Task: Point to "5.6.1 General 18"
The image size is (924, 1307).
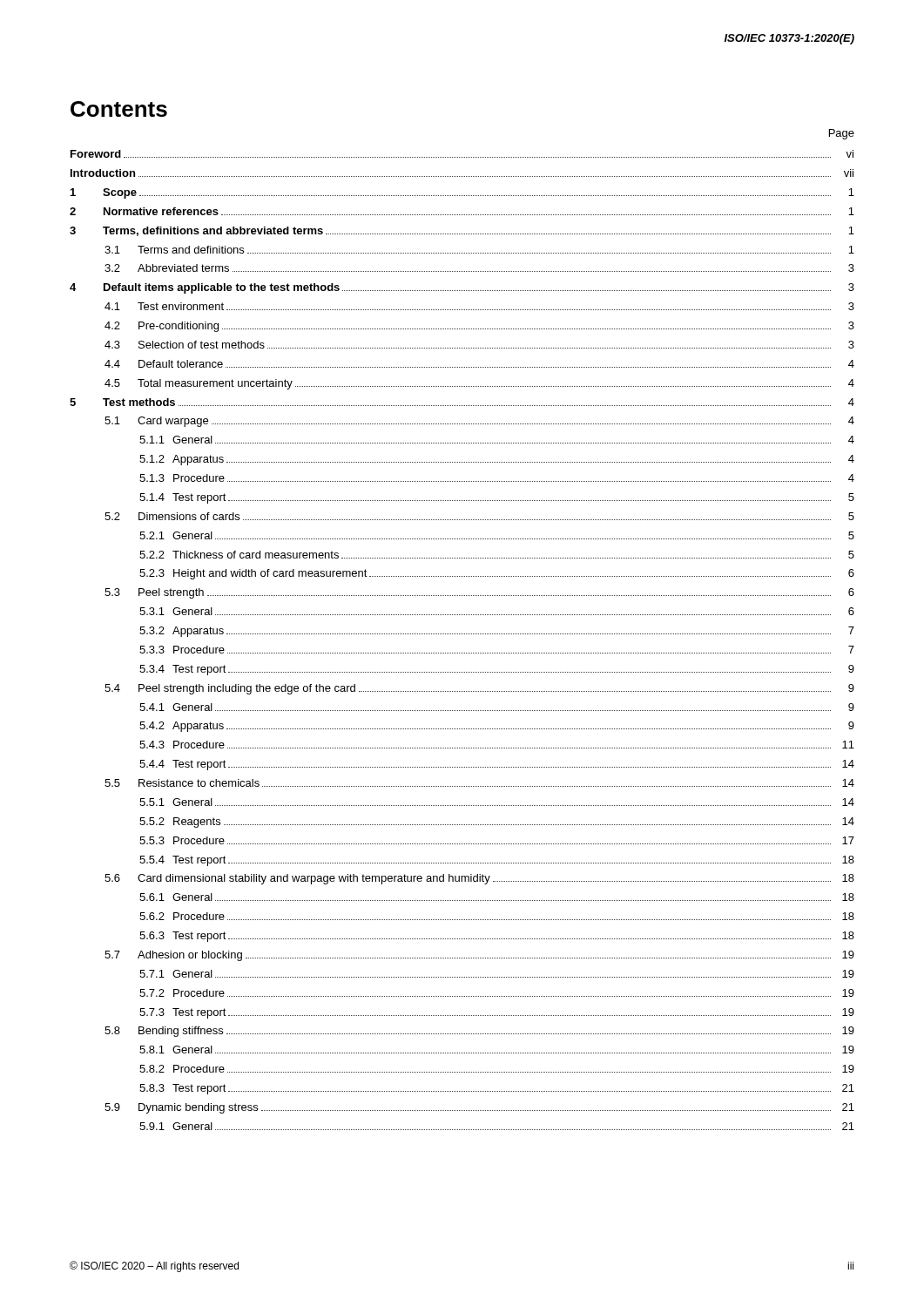Action: tap(497, 898)
